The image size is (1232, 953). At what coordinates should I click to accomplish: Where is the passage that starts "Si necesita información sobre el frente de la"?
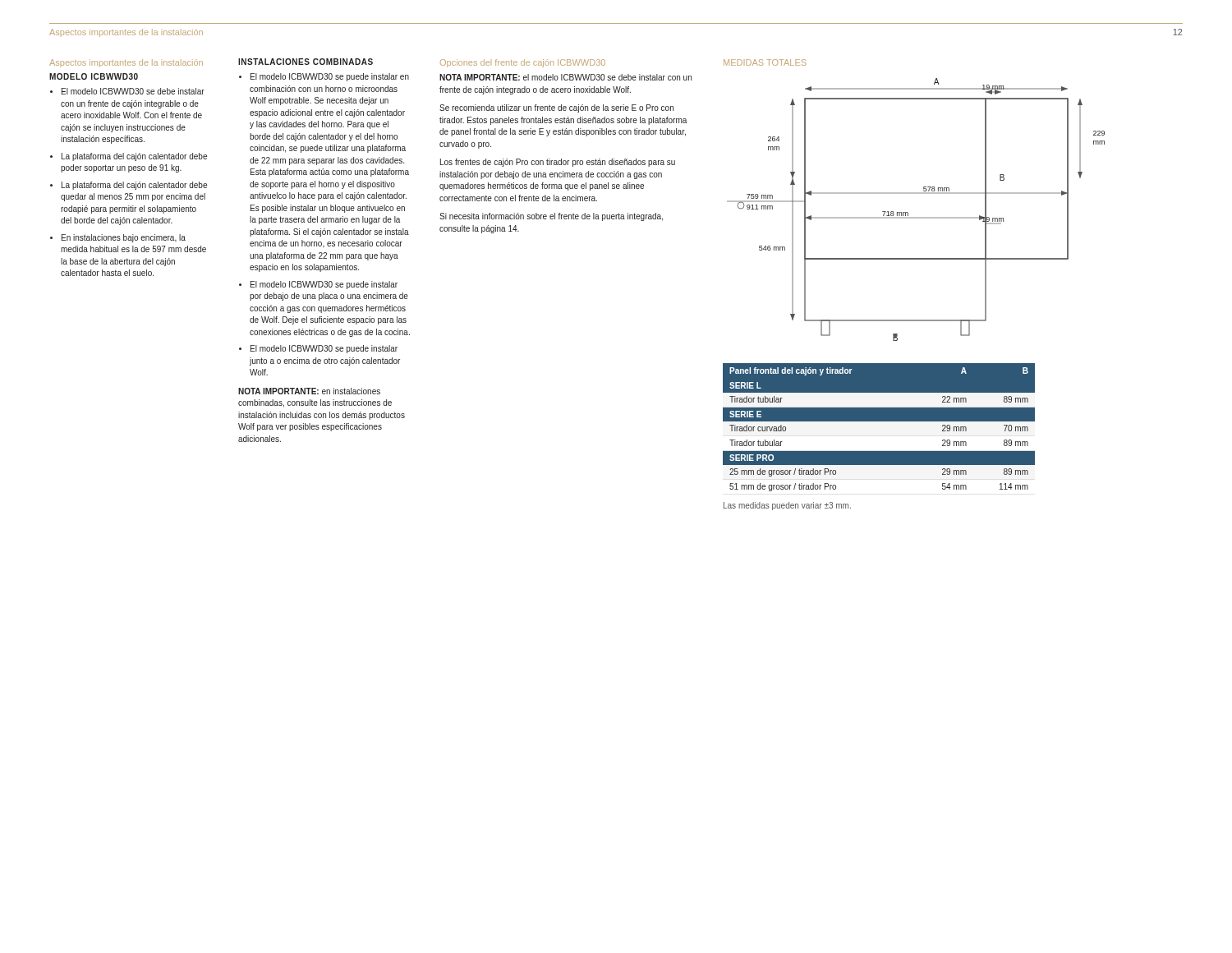pyautogui.click(x=552, y=222)
